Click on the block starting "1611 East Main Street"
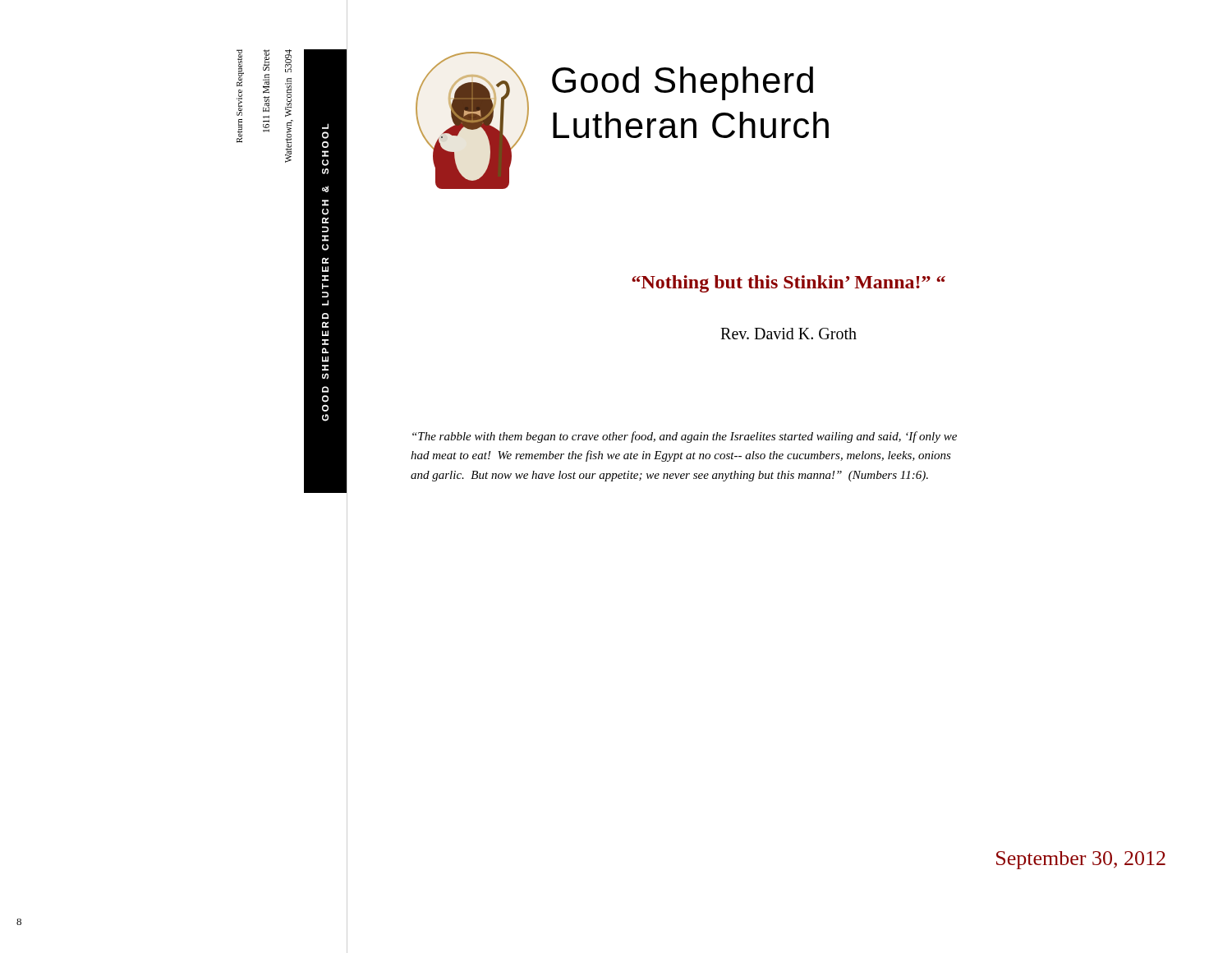The width and height of the screenshot is (1232, 953). (x=266, y=91)
